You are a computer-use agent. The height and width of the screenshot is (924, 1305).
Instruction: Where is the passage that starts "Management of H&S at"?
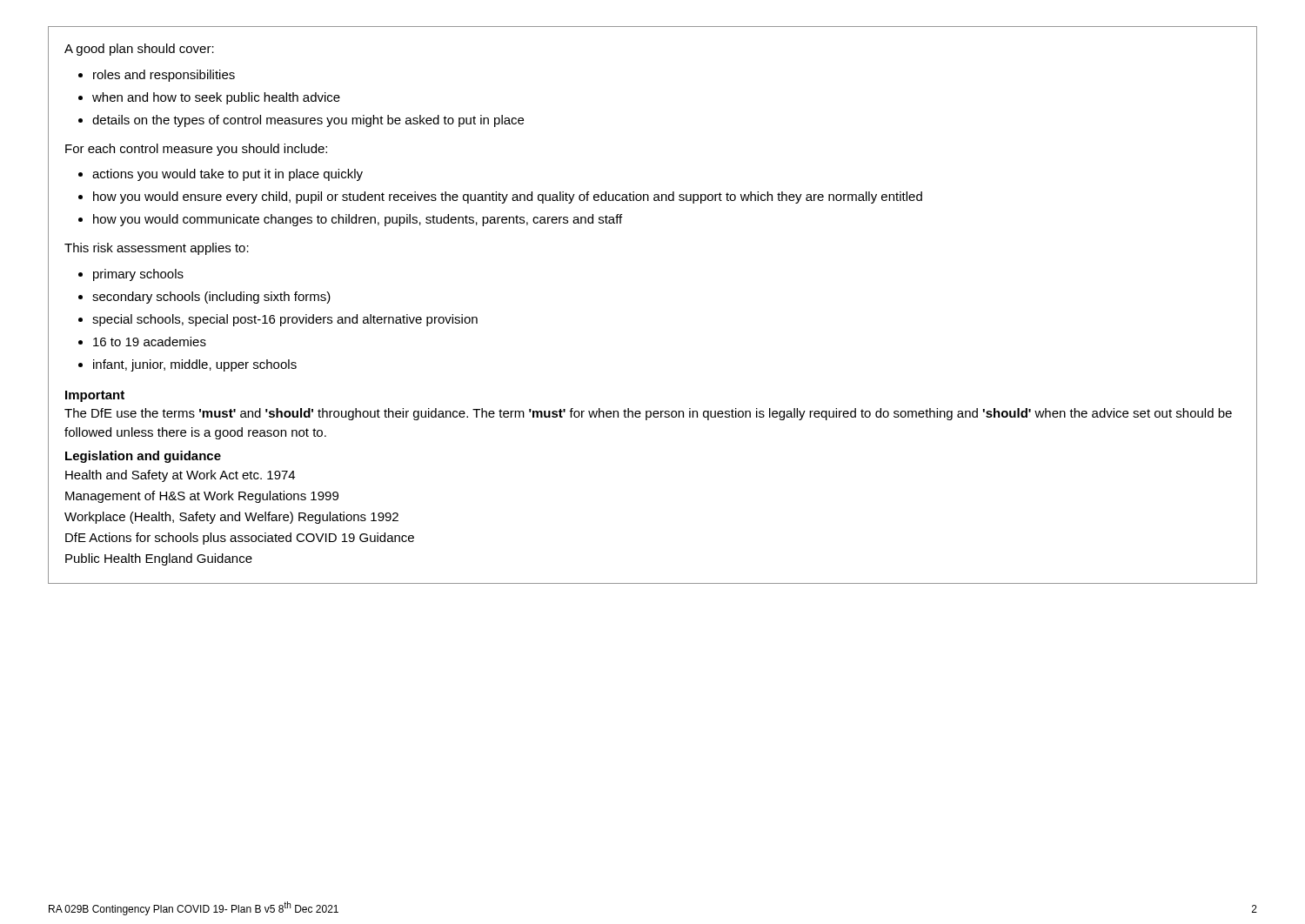tap(202, 495)
